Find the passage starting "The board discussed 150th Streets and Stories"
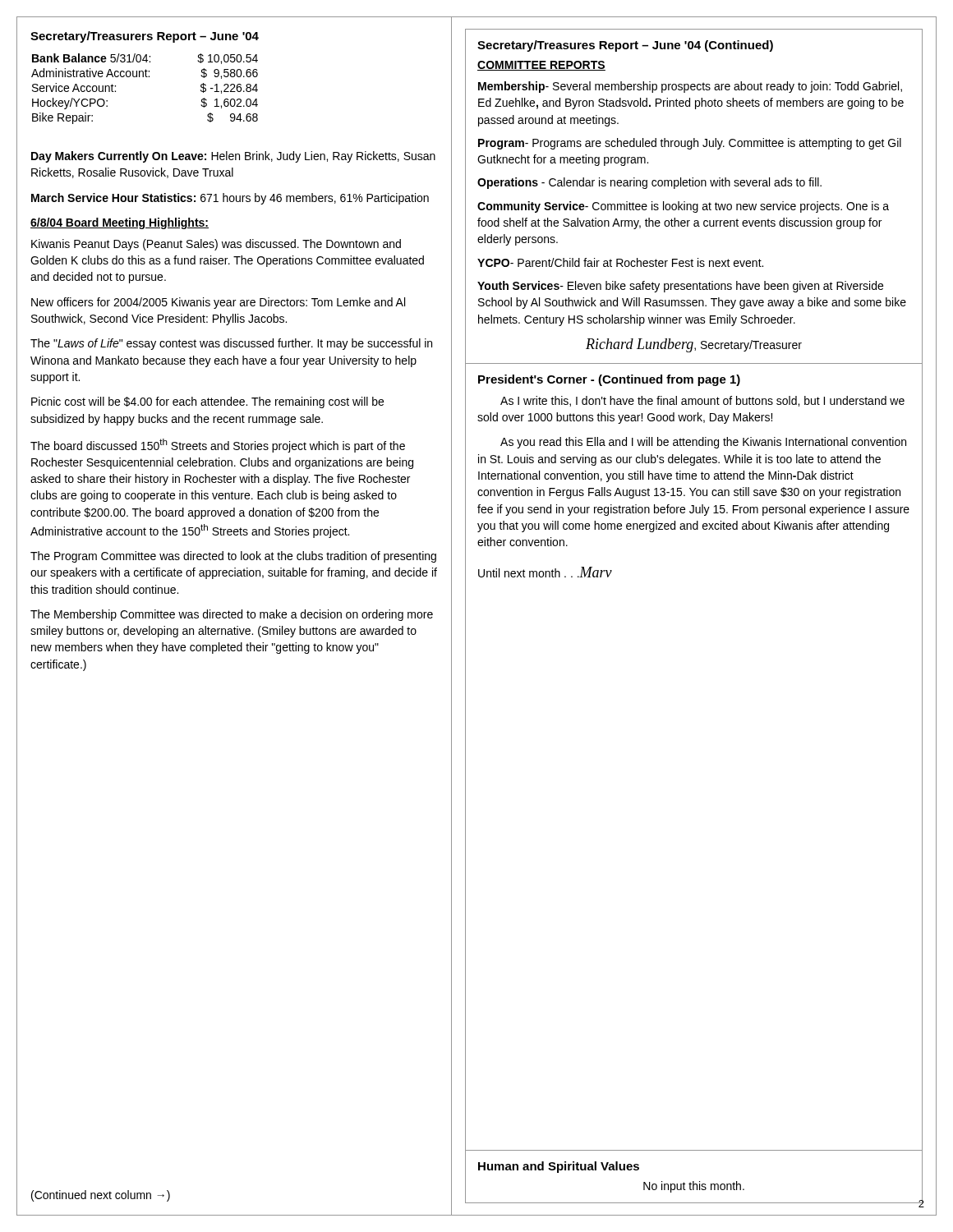Image resolution: width=953 pixels, height=1232 pixels. click(222, 487)
